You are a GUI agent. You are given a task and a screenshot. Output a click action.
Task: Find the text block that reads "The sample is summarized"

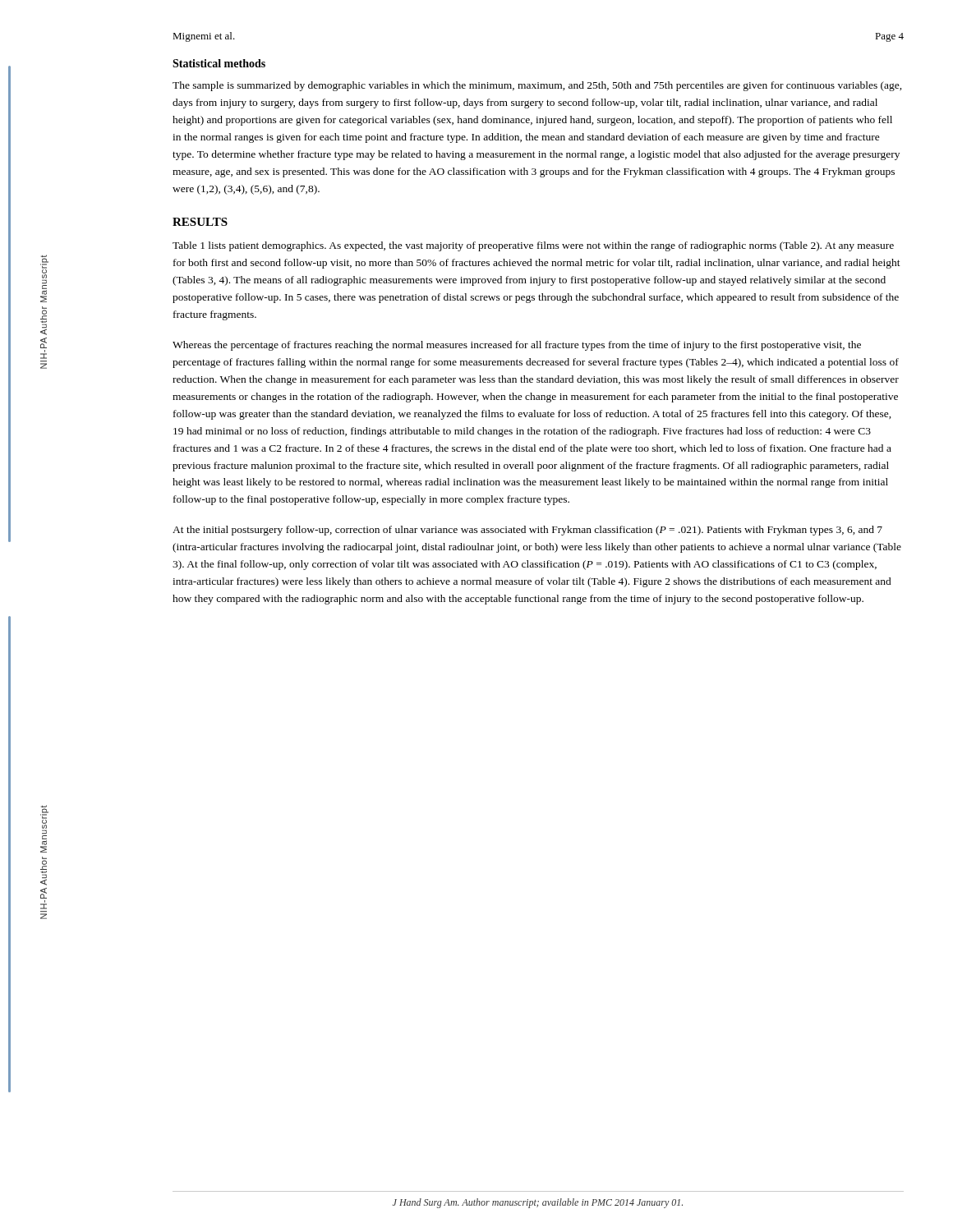pos(537,137)
